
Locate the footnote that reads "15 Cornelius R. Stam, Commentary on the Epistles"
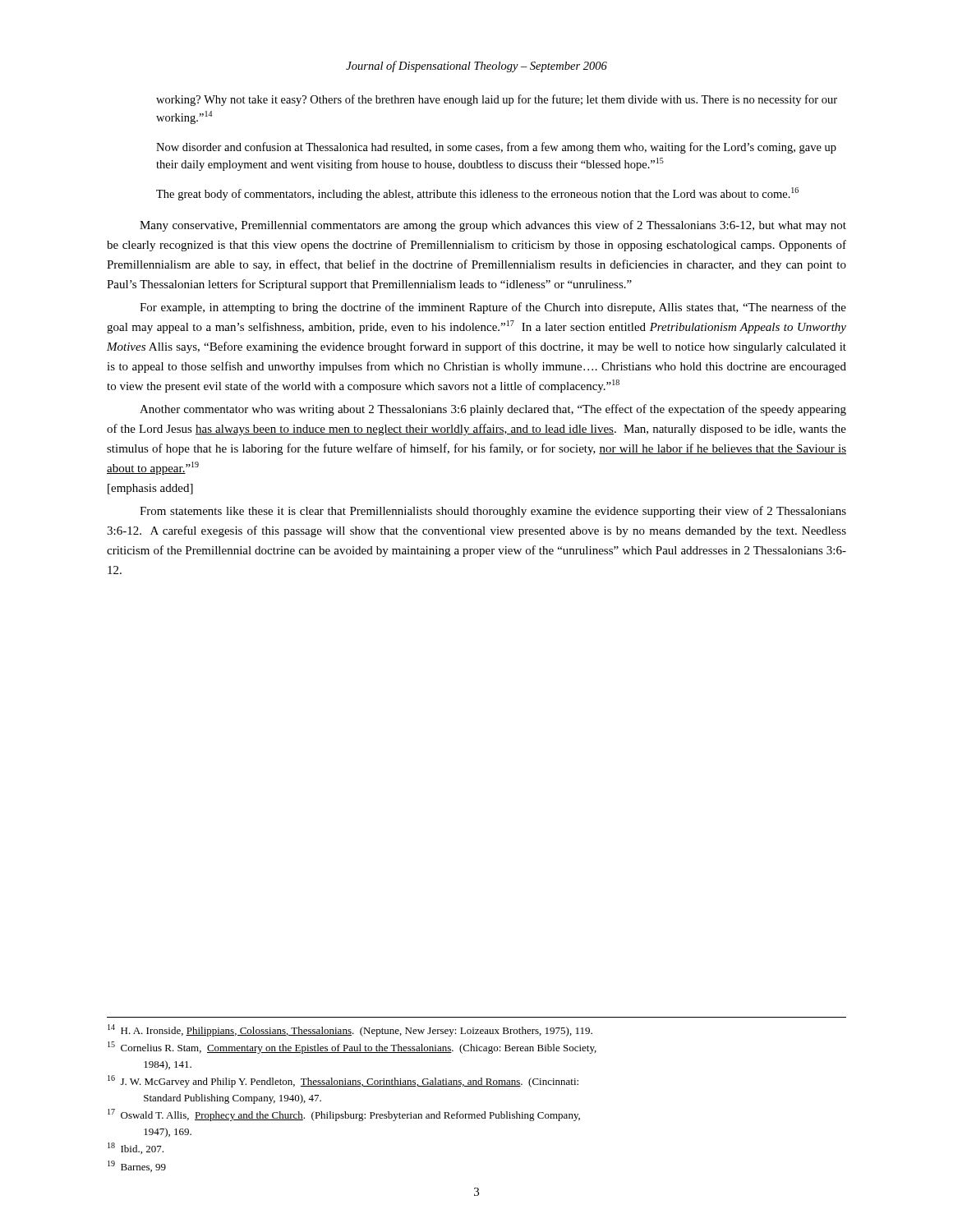tap(352, 1055)
